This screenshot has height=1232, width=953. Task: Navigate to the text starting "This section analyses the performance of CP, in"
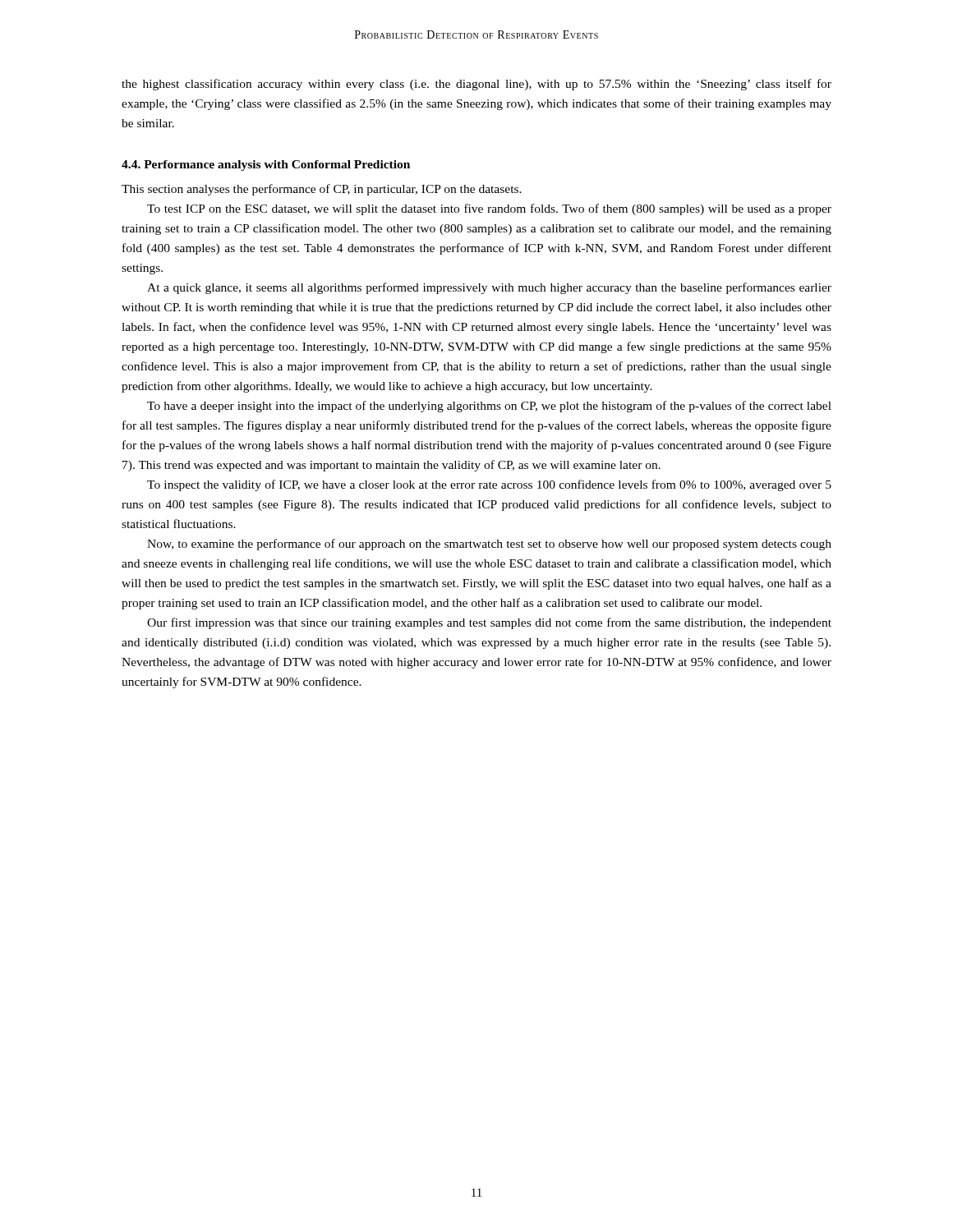point(476,189)
